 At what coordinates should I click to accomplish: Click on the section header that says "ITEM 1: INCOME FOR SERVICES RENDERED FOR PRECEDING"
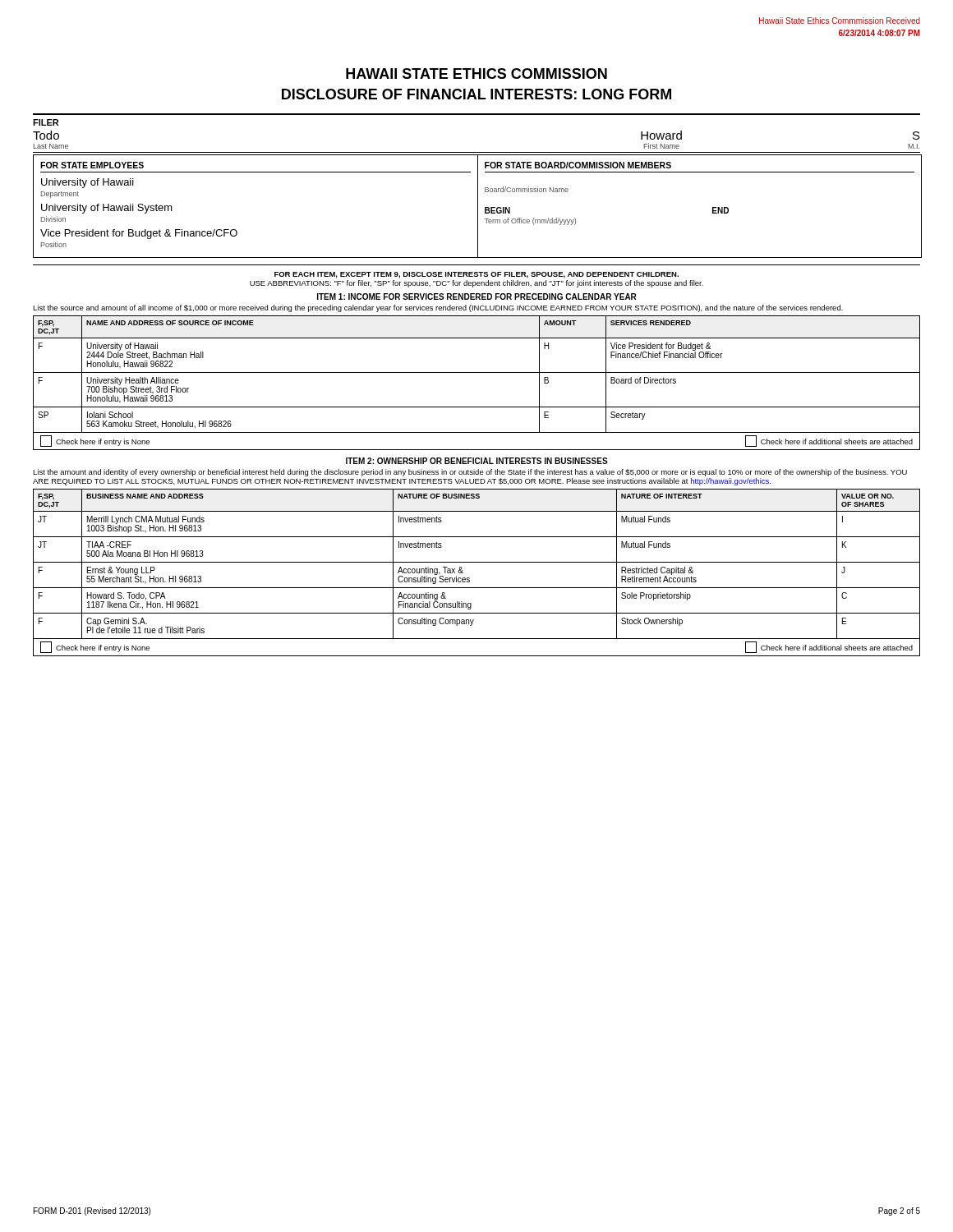click(x=476, y=297)
